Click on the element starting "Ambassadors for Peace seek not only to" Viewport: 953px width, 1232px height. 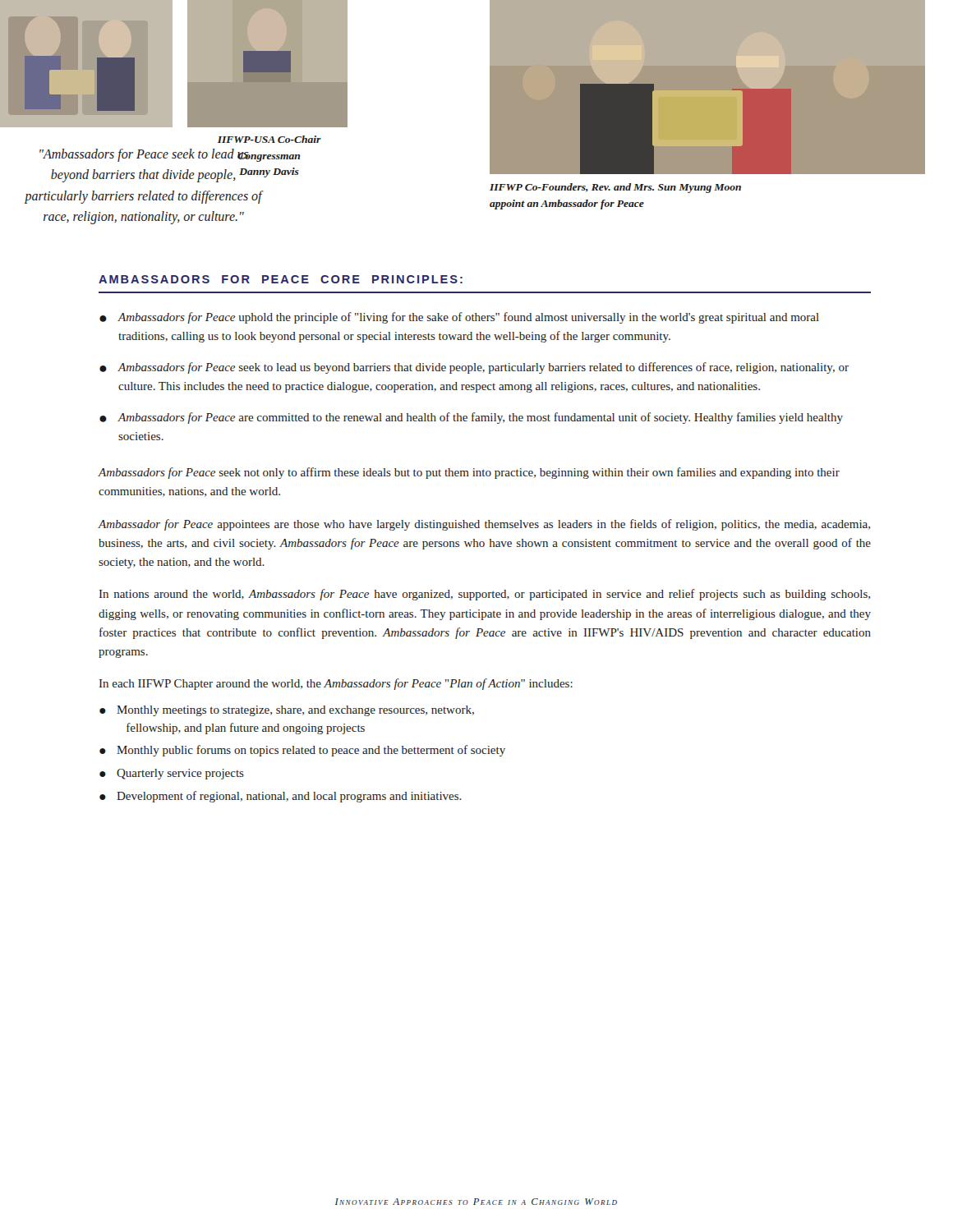(x=469, y=482)
